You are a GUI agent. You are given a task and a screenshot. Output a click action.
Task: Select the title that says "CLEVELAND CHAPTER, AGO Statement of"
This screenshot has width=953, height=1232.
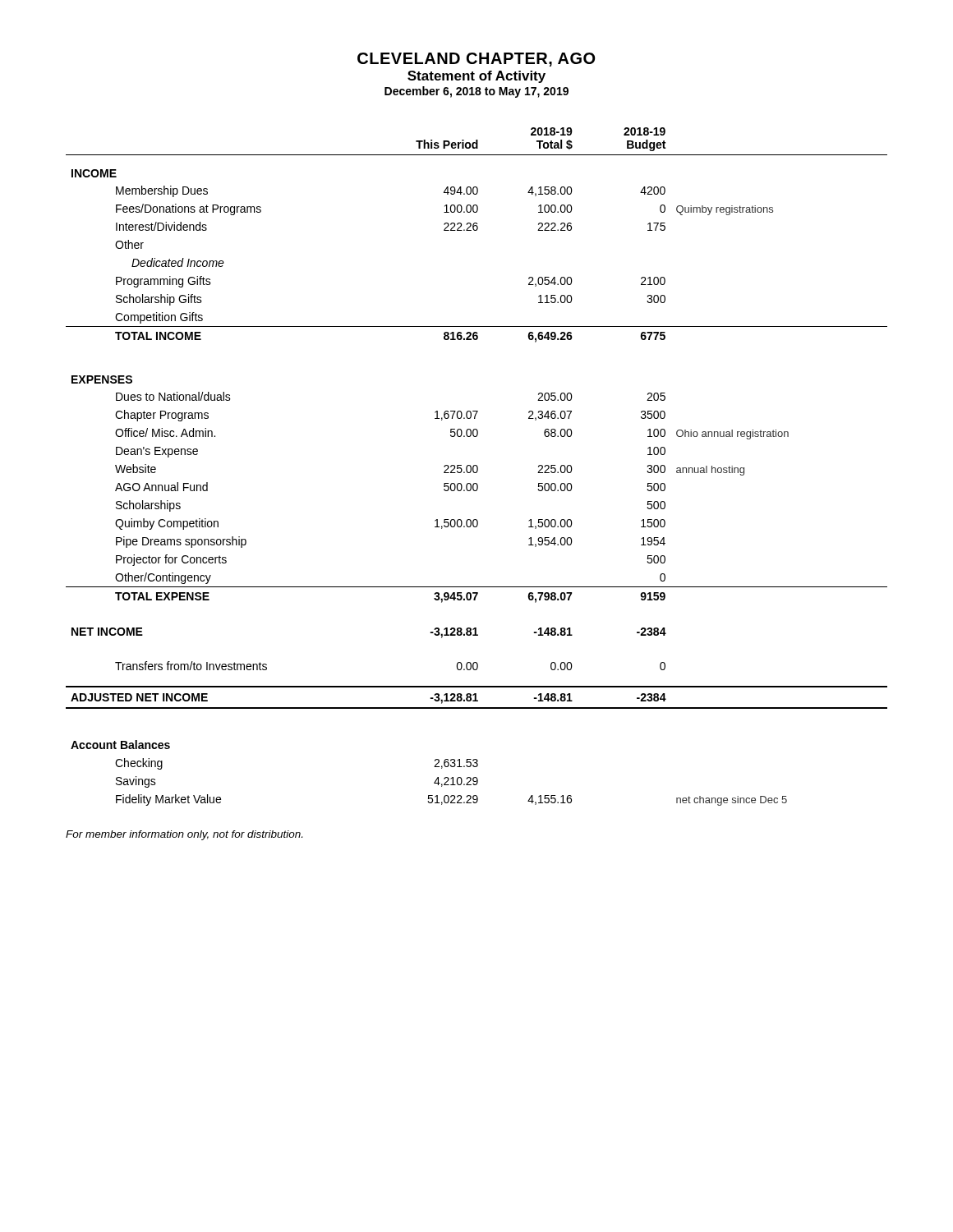(476, 73)
